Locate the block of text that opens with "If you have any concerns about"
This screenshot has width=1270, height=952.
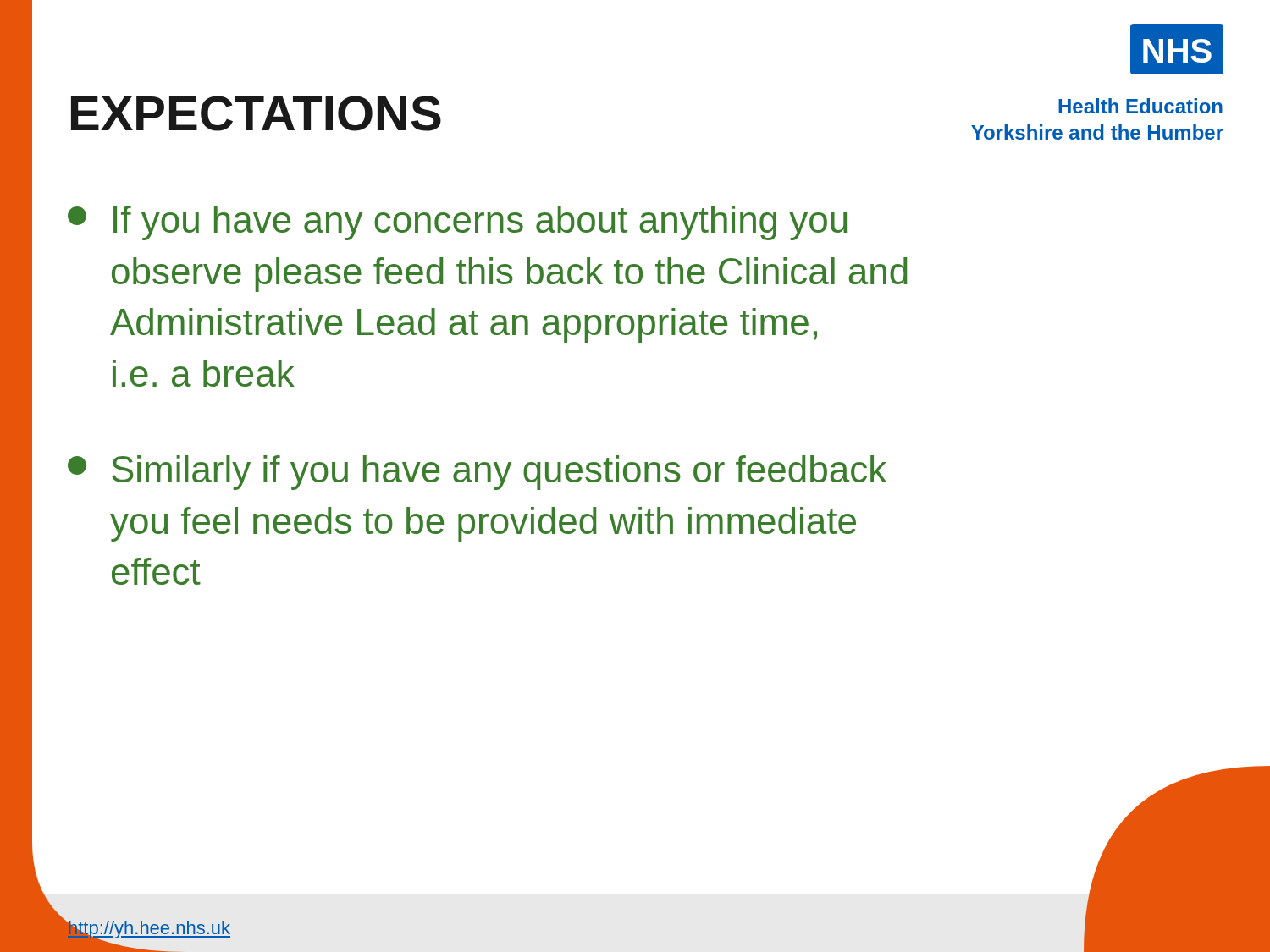[489, 297]
